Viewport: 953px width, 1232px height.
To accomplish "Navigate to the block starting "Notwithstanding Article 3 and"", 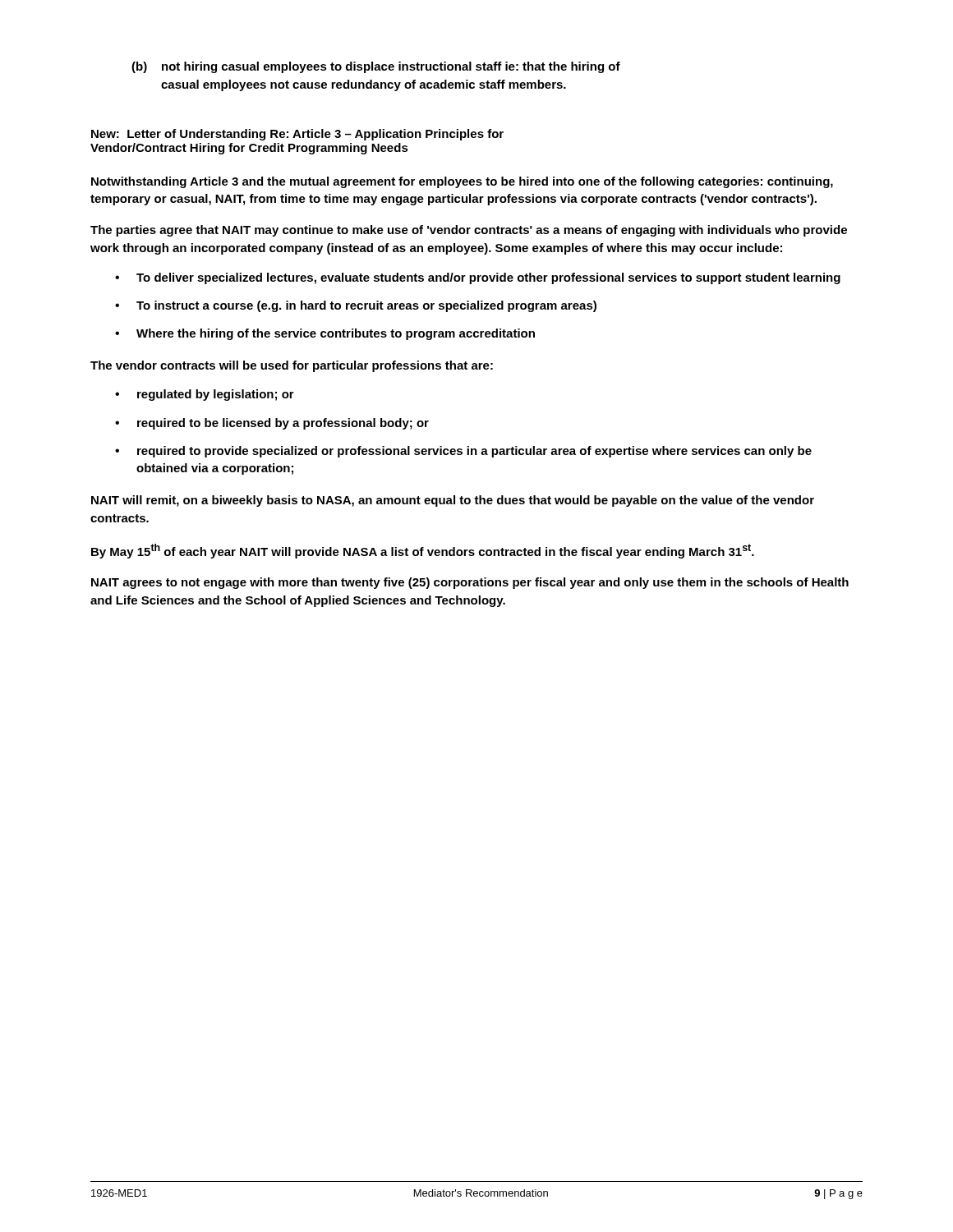I will tap(462, 190).
